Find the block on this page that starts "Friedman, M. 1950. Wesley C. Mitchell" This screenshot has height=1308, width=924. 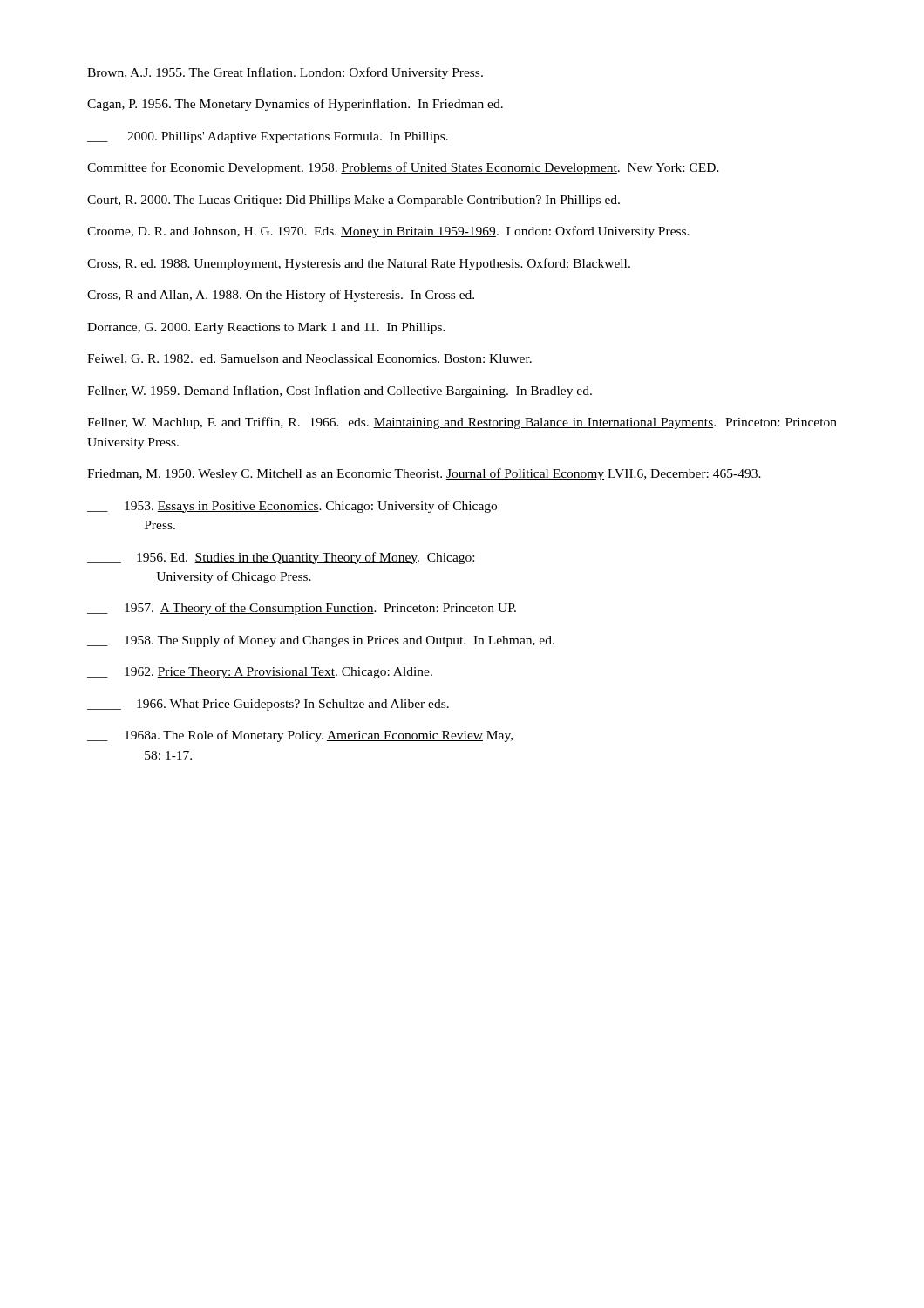coord(424,473)
